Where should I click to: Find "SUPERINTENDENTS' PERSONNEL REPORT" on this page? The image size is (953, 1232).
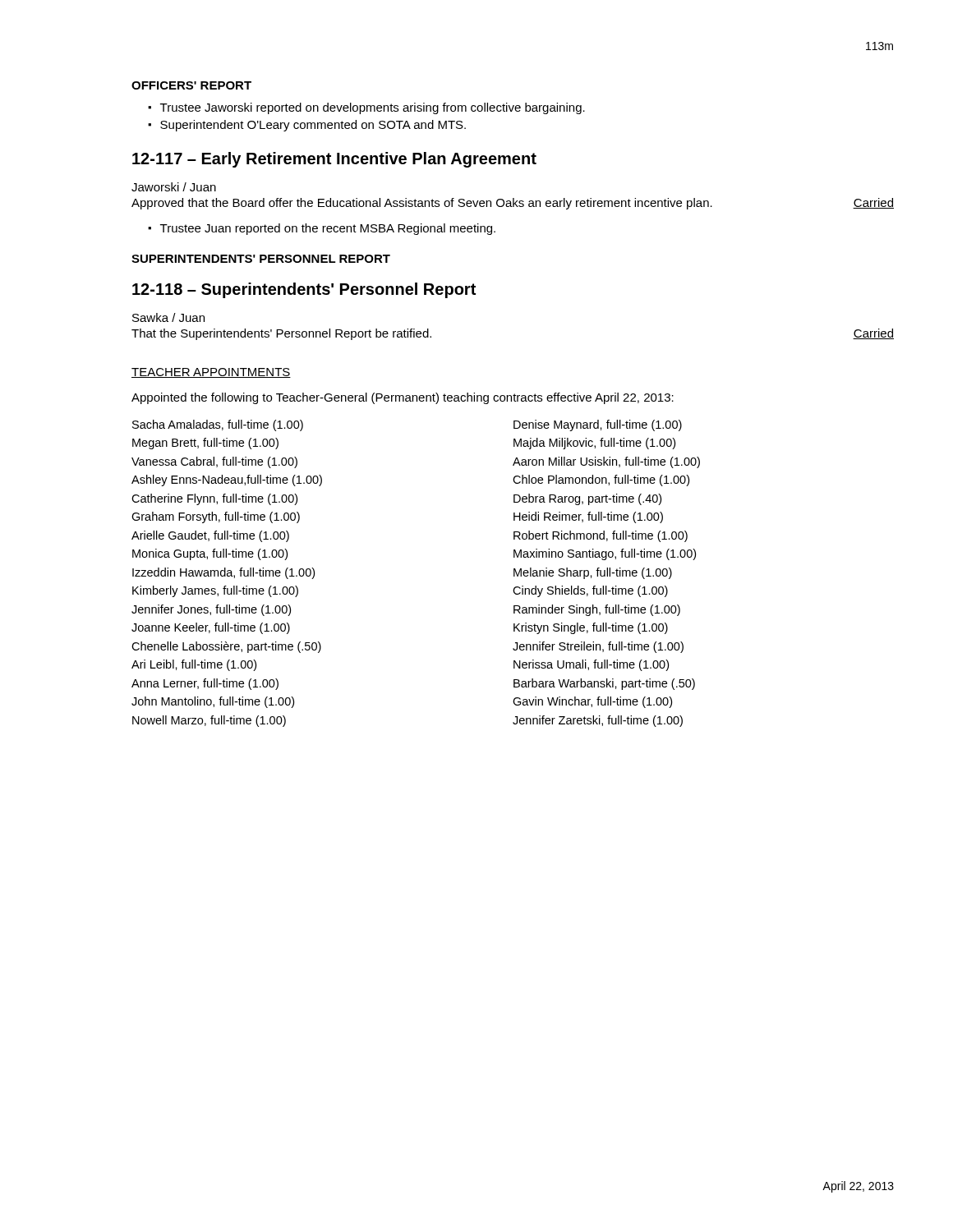tap(261, 258)
